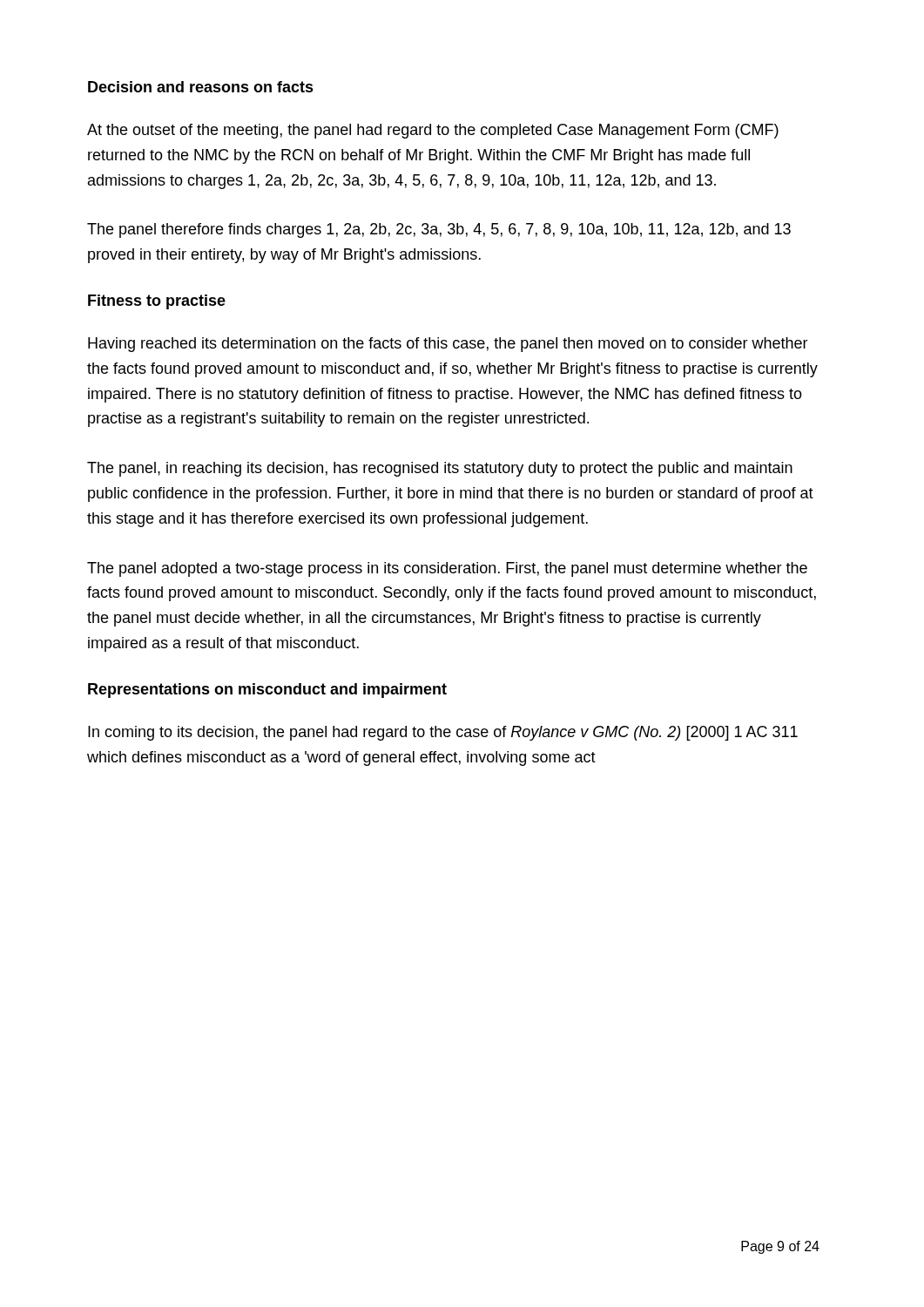
Task: Locate the block starting "Fitness to practise"
Action: click(x=156, y=301)
